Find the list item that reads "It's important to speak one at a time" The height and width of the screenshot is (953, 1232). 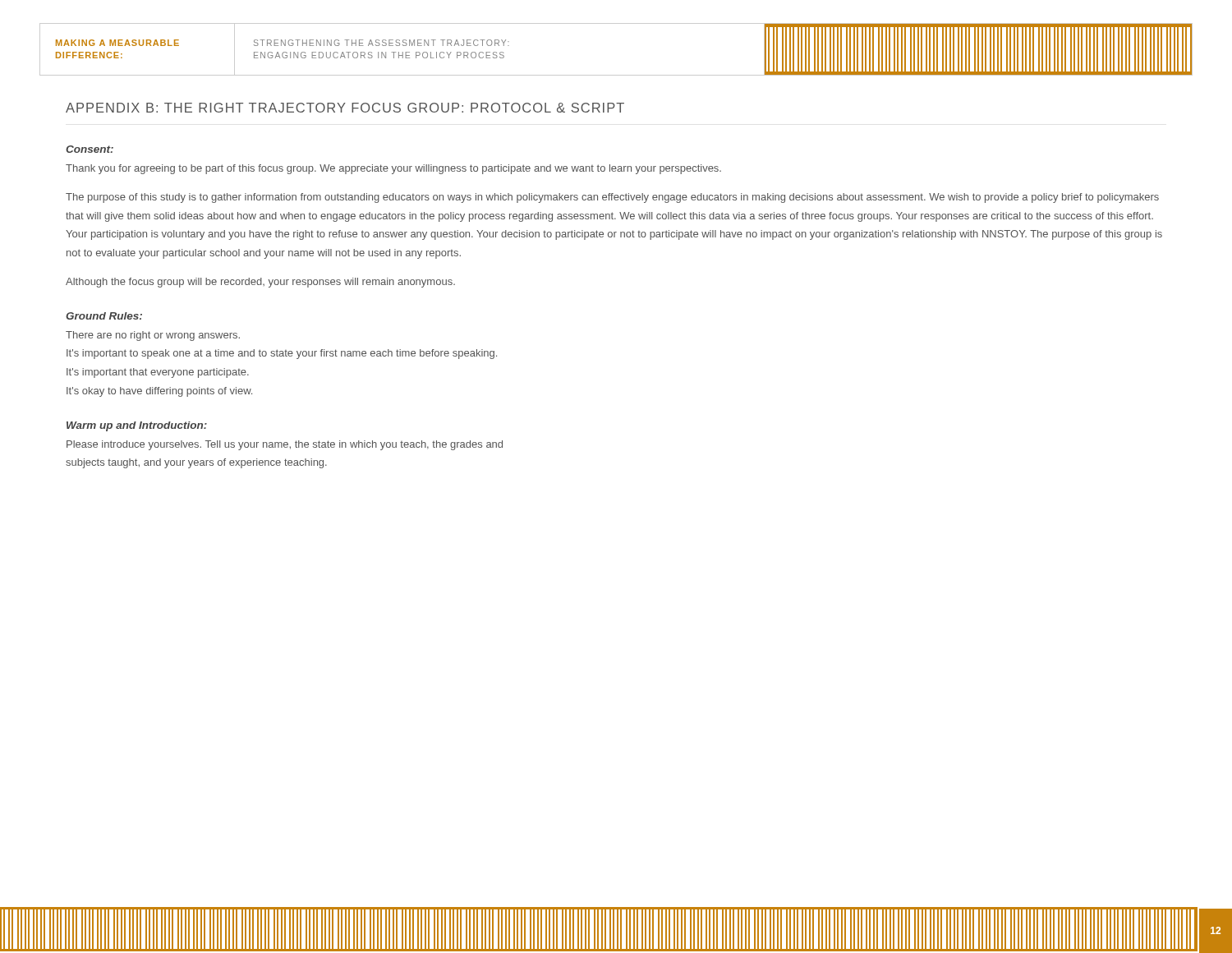pos(282,353)
